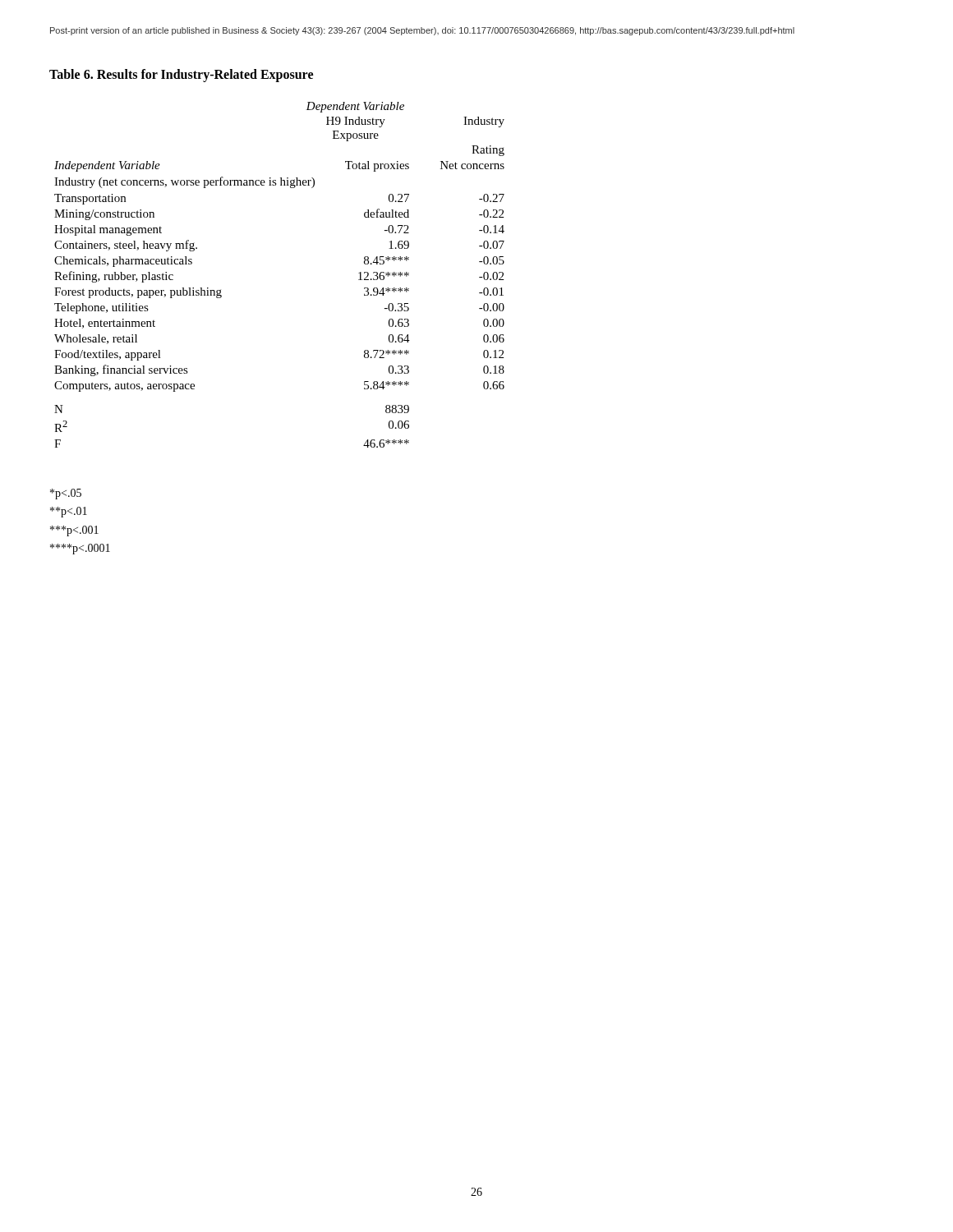Click where it says "p<.05 **p<.01 ***p<.001 ****p<.0001"
The height and width of the screenshot is (1232, 953).
pos(80,521)
